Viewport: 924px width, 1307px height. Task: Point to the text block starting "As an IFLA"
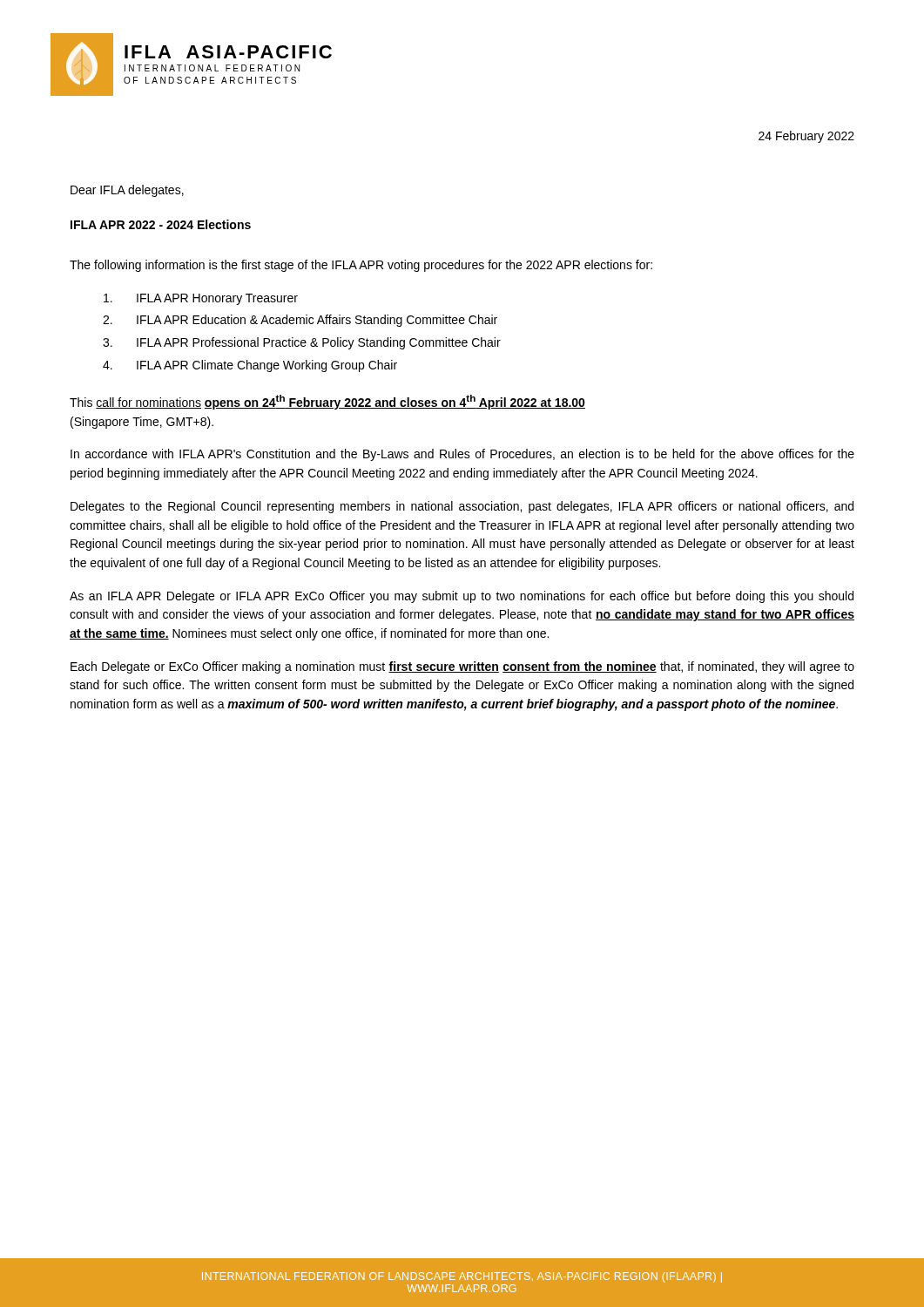pos(462,615)
